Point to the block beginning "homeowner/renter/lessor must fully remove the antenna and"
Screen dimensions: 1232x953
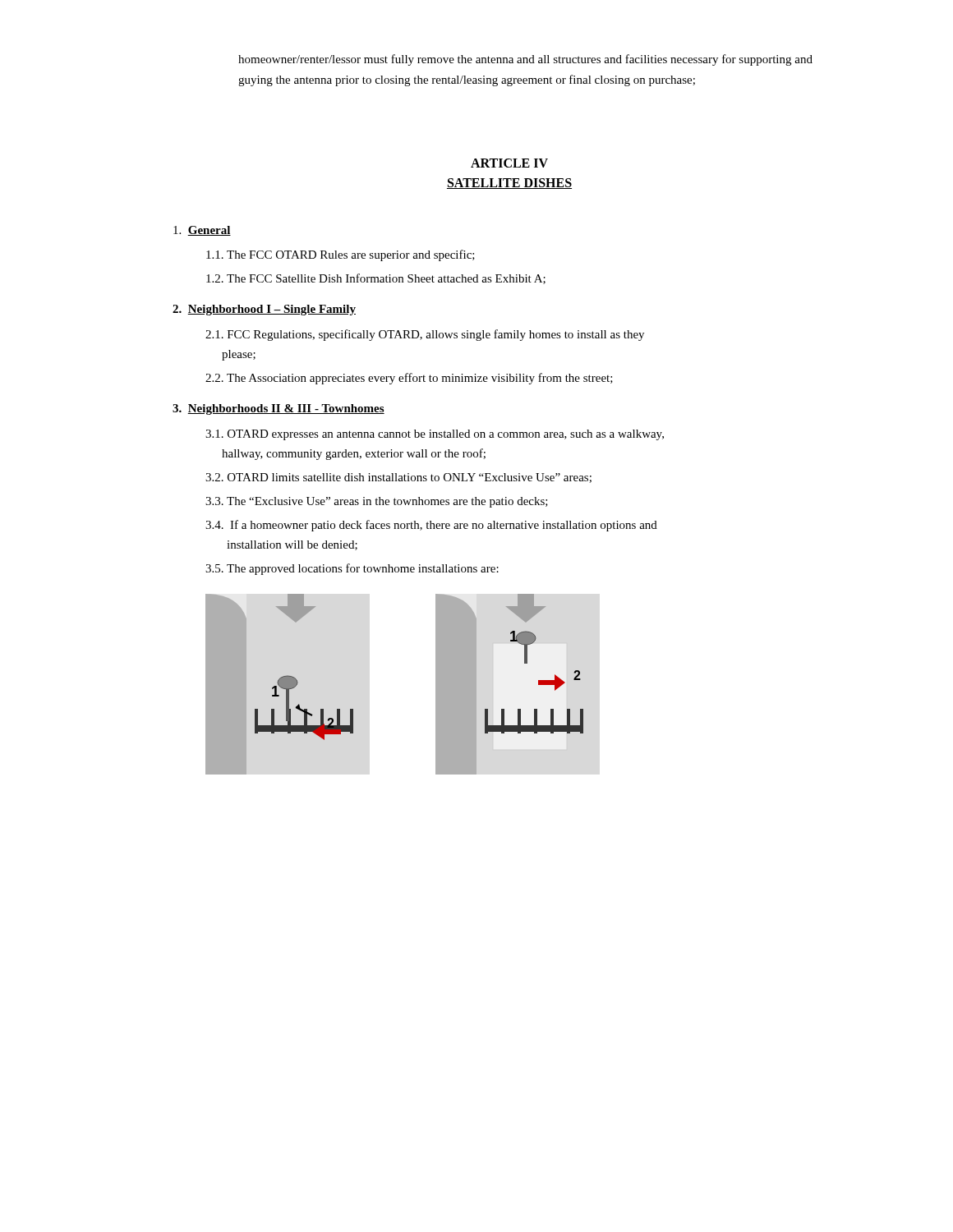[542, 70]
